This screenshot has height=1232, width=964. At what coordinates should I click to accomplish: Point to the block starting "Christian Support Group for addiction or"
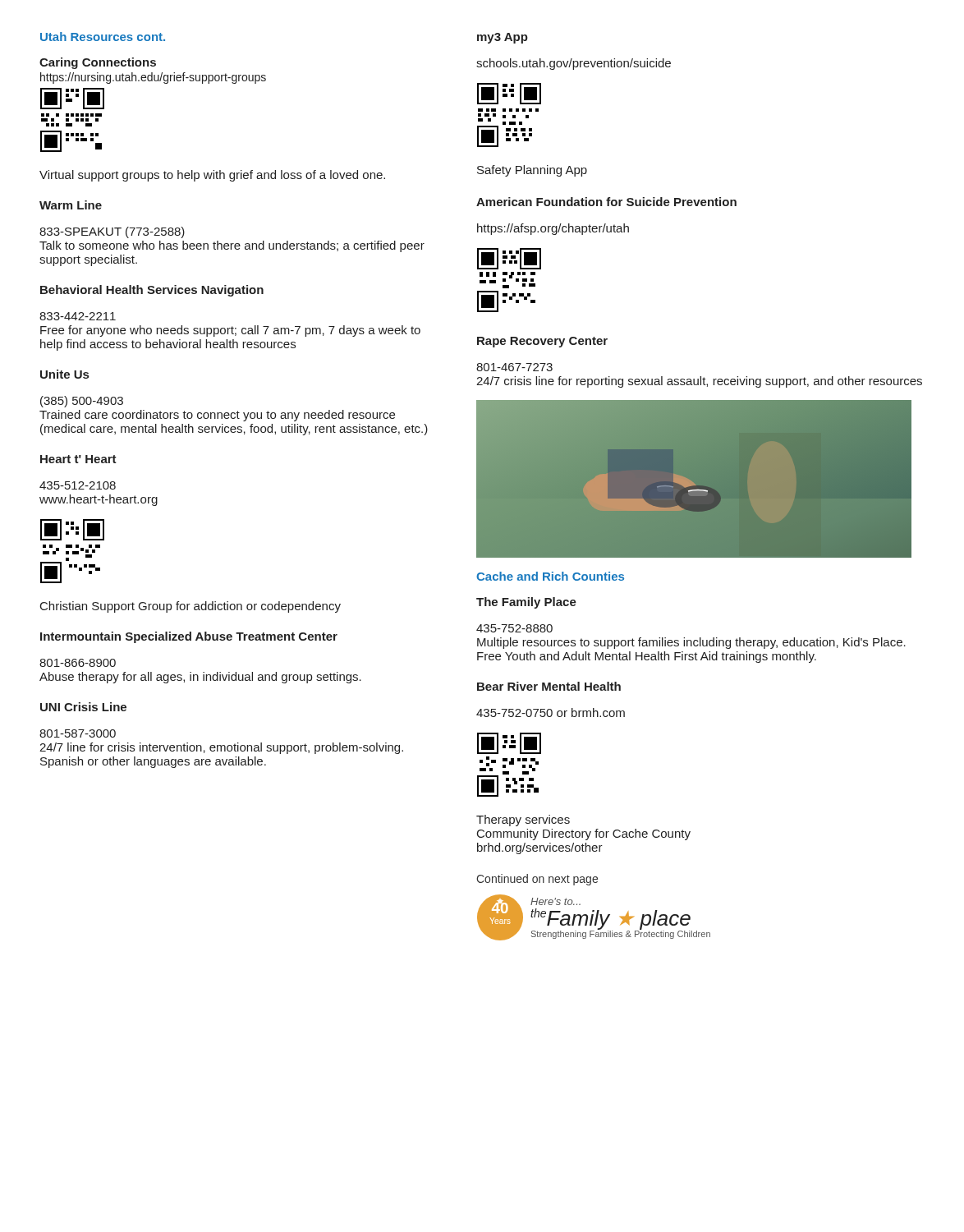coord(241,606)
